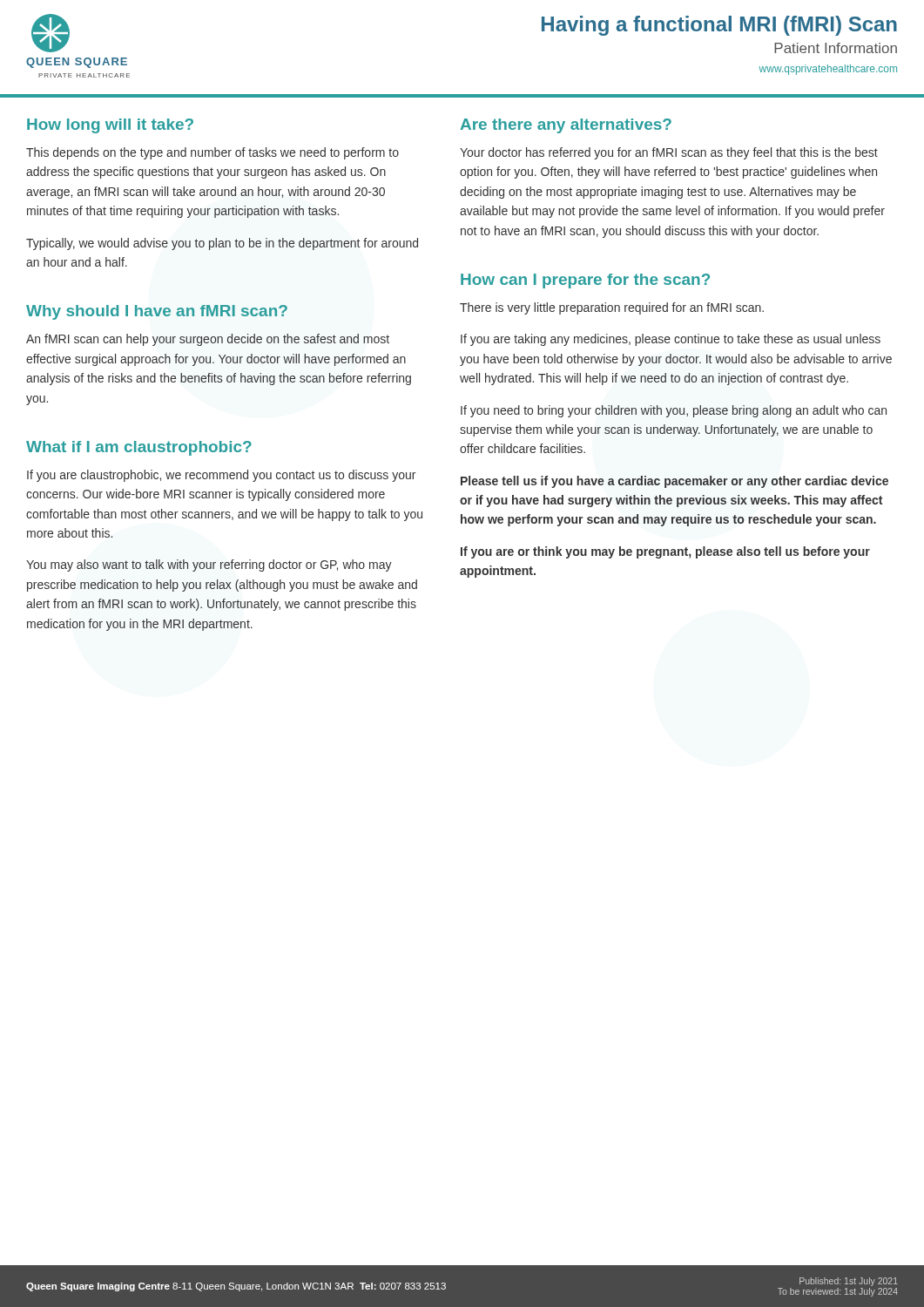This screenshot has height=1307, width=924.
Task: Click on the section header with the text "Why should I have an fMRI scan?"
Action: pyautogui.click(x=157, y=311)
